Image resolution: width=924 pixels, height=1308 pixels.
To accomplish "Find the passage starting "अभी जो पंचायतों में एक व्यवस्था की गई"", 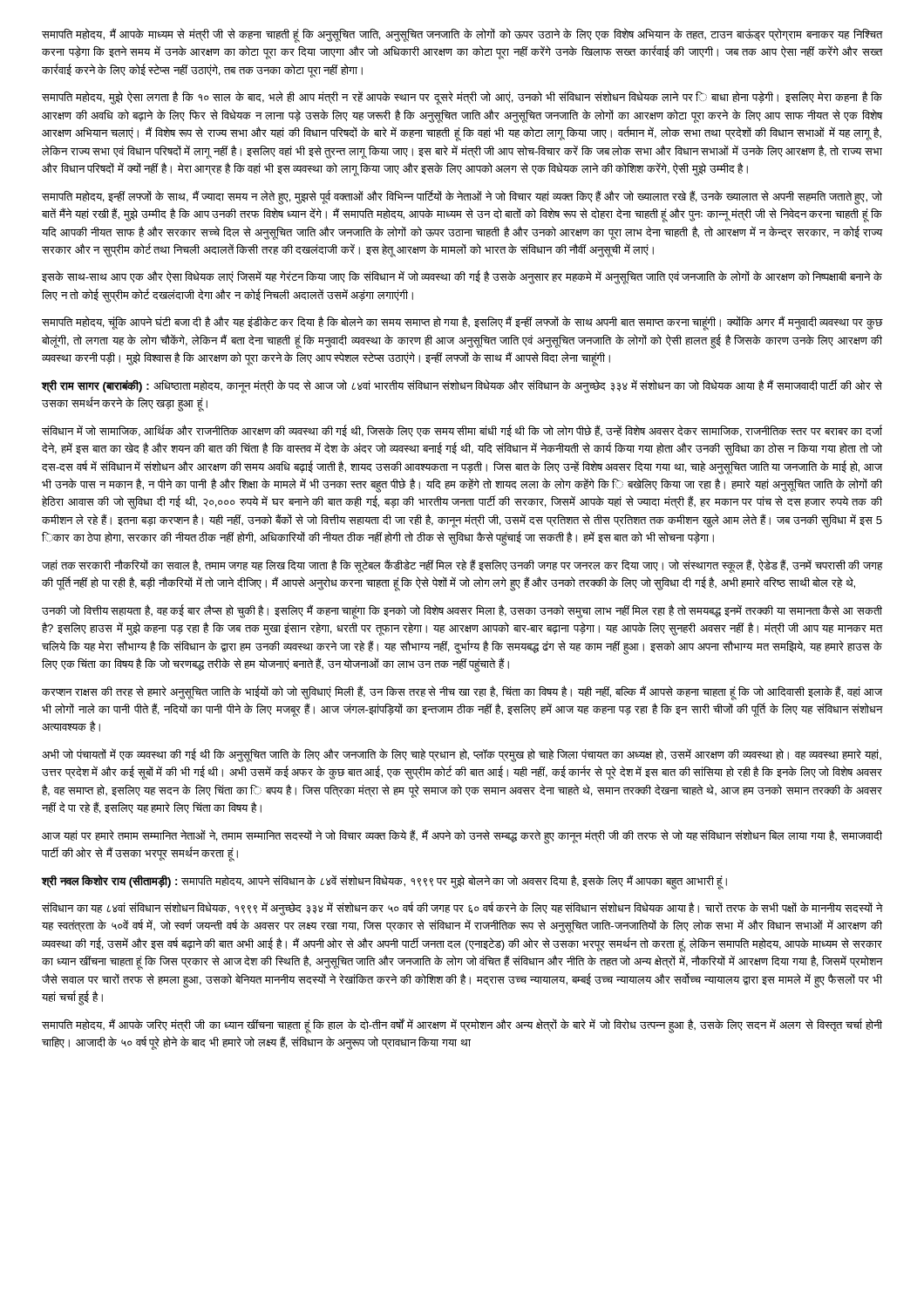I will pos(462,781).
